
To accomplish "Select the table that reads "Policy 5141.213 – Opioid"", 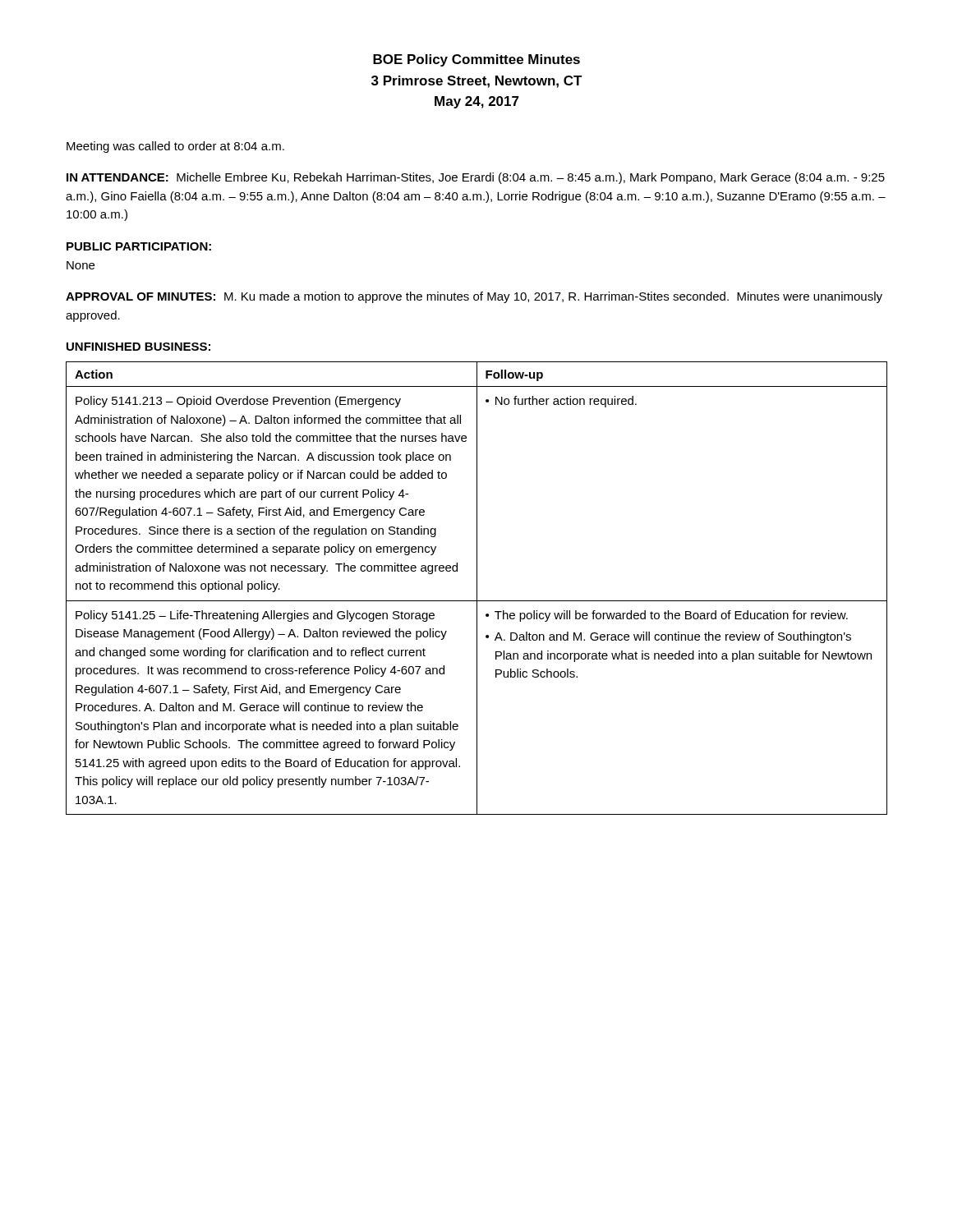I will [x=476, y=588].
